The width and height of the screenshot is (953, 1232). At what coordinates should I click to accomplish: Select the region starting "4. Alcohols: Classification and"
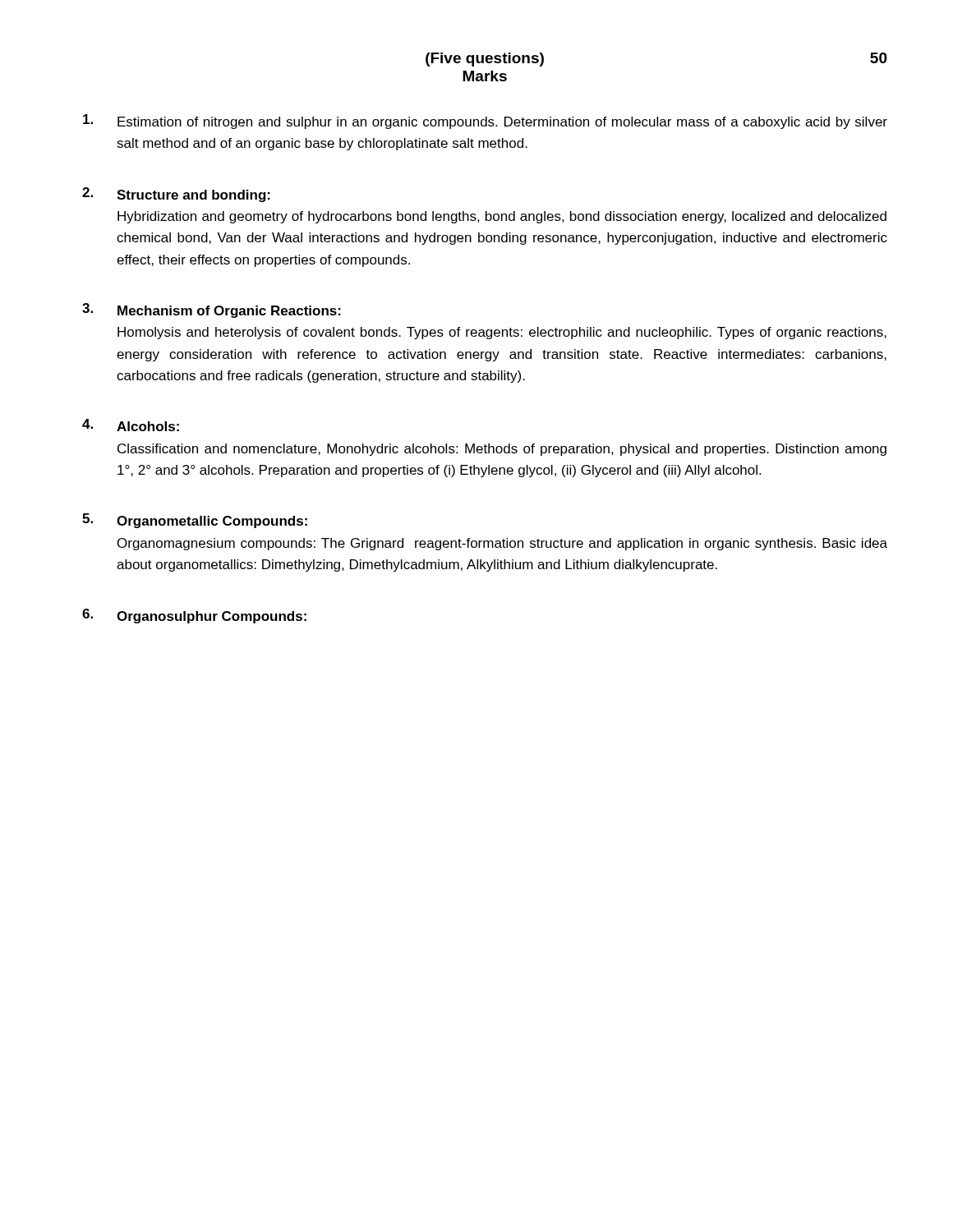pos(485,449)
